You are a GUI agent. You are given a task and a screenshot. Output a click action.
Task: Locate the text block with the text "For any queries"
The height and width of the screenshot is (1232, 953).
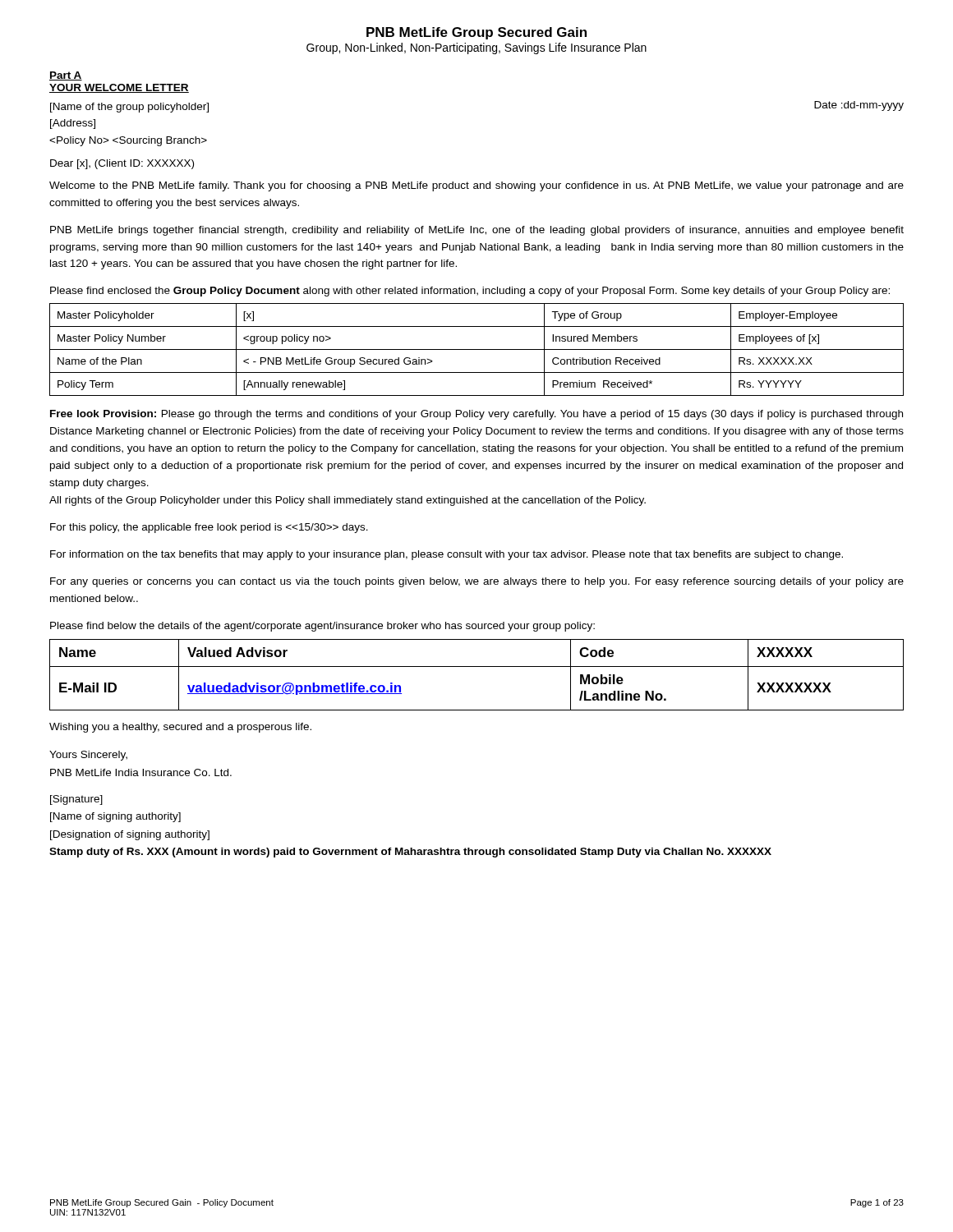pyautogui.click(x=476, y=589)
